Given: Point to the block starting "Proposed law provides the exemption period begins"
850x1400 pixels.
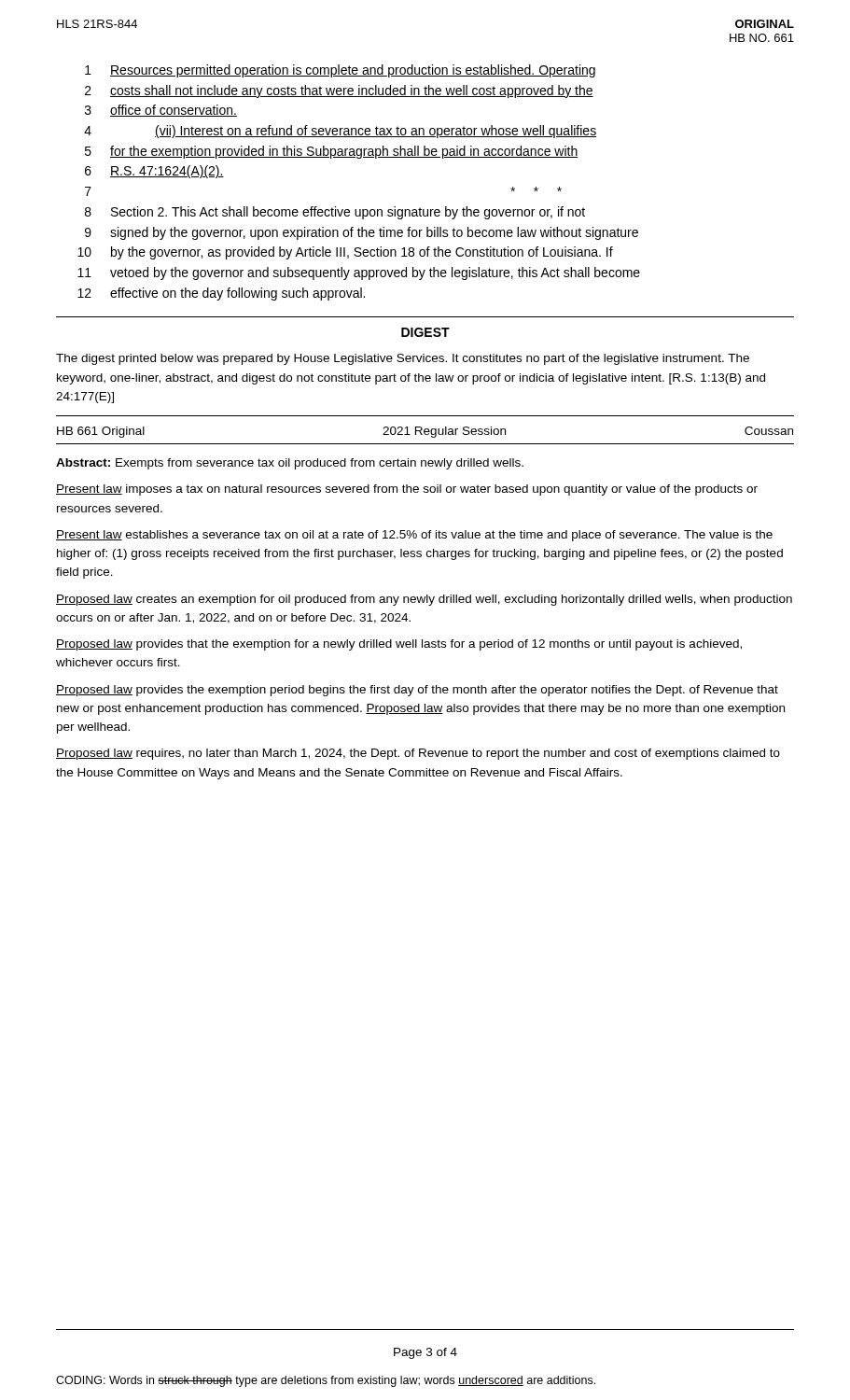Looking at the screenshot, I should [x=421, y=708].
